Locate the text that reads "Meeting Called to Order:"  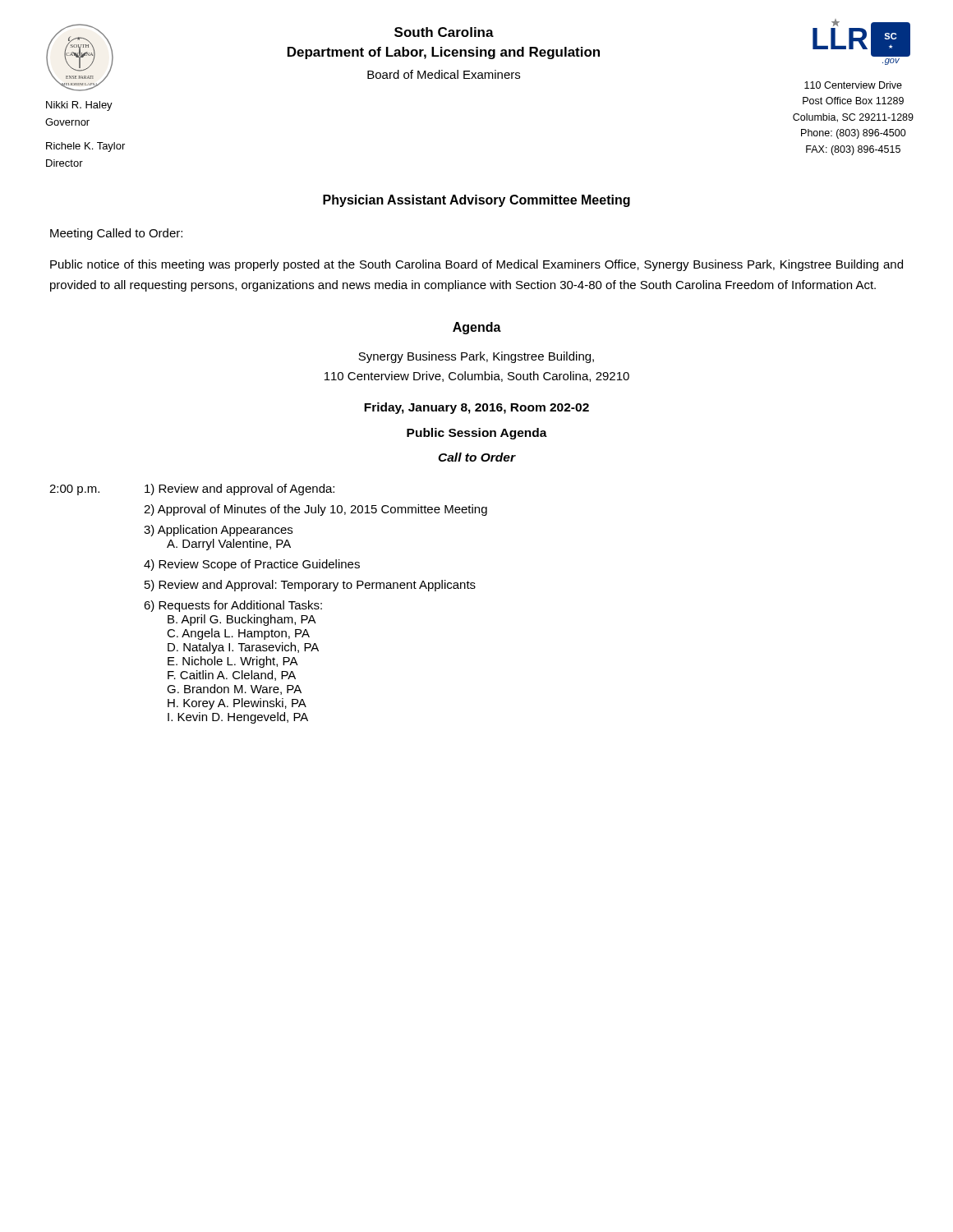click(116, 233)
